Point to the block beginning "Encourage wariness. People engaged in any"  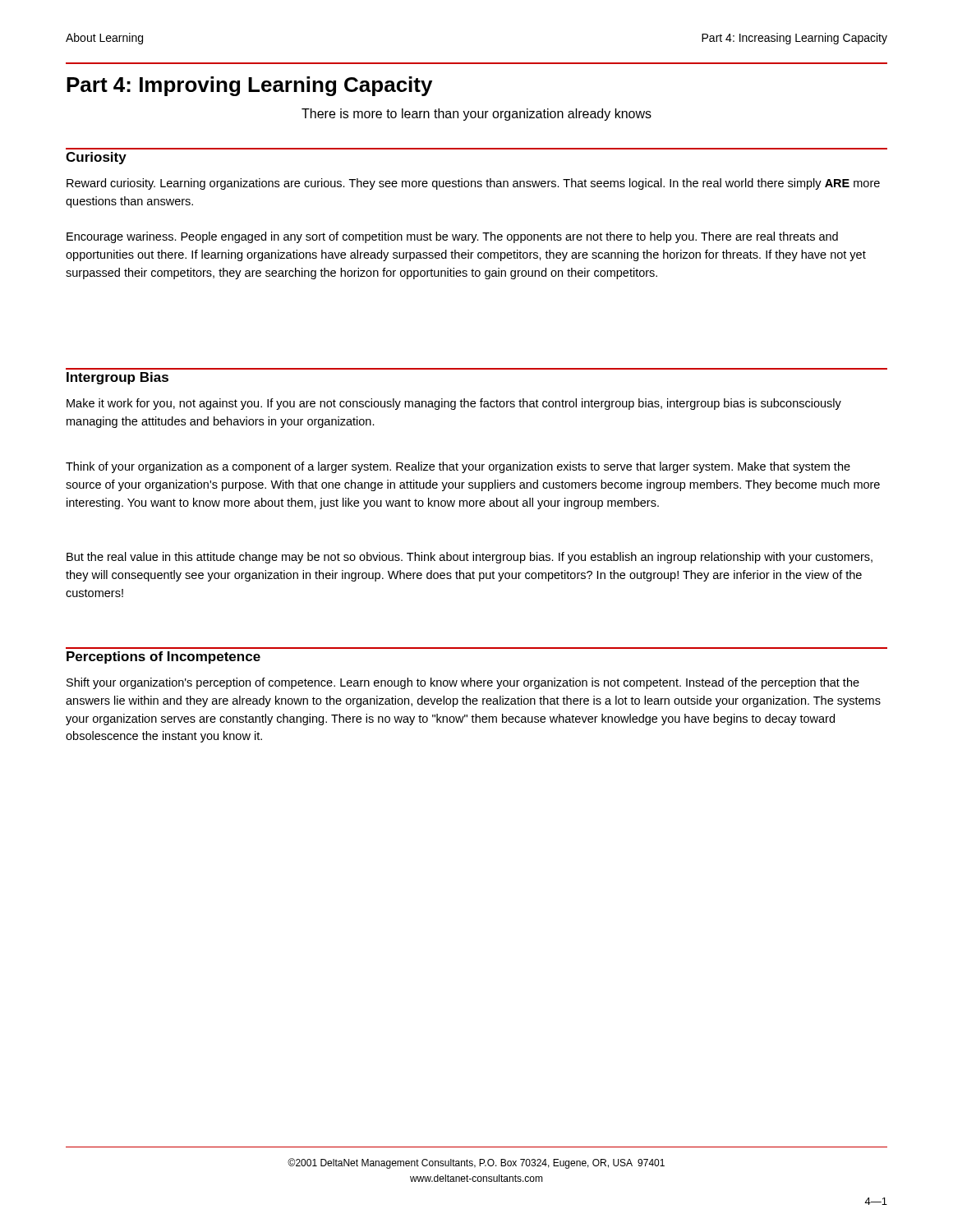pos(476,255)
